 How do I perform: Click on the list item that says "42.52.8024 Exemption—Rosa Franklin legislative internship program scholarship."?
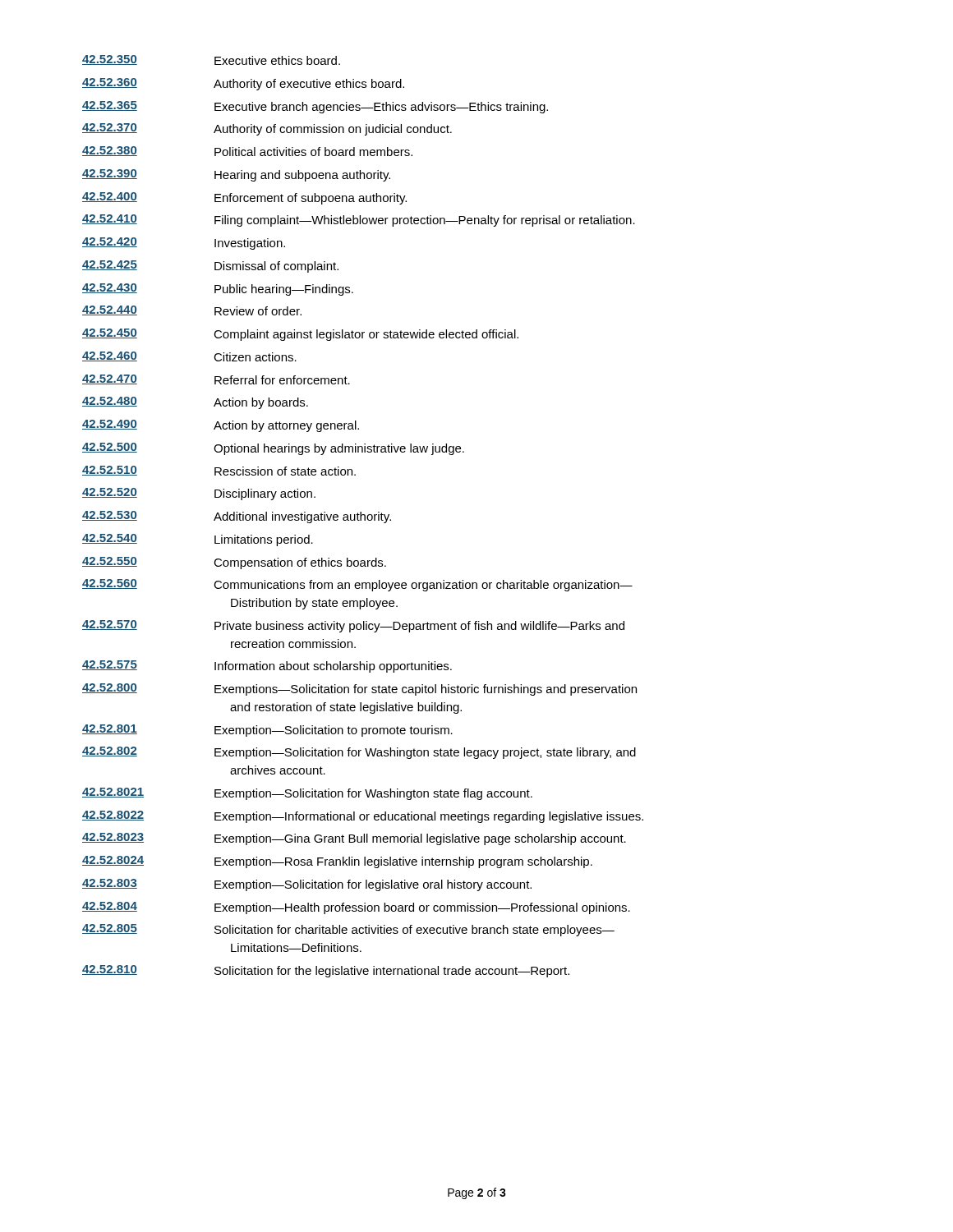click(x=476, y=861)
